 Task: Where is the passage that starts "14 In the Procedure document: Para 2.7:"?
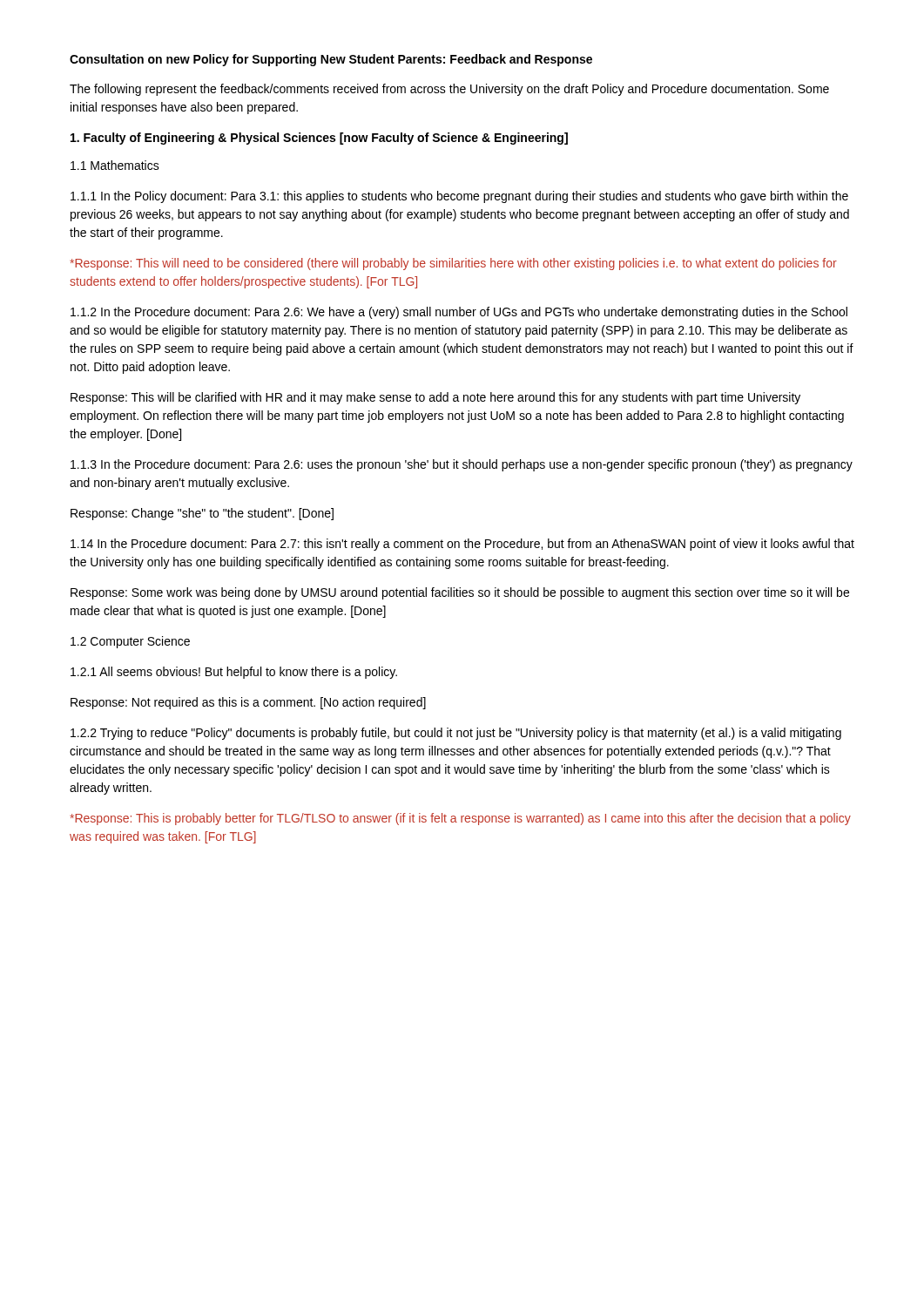point(462,553)
